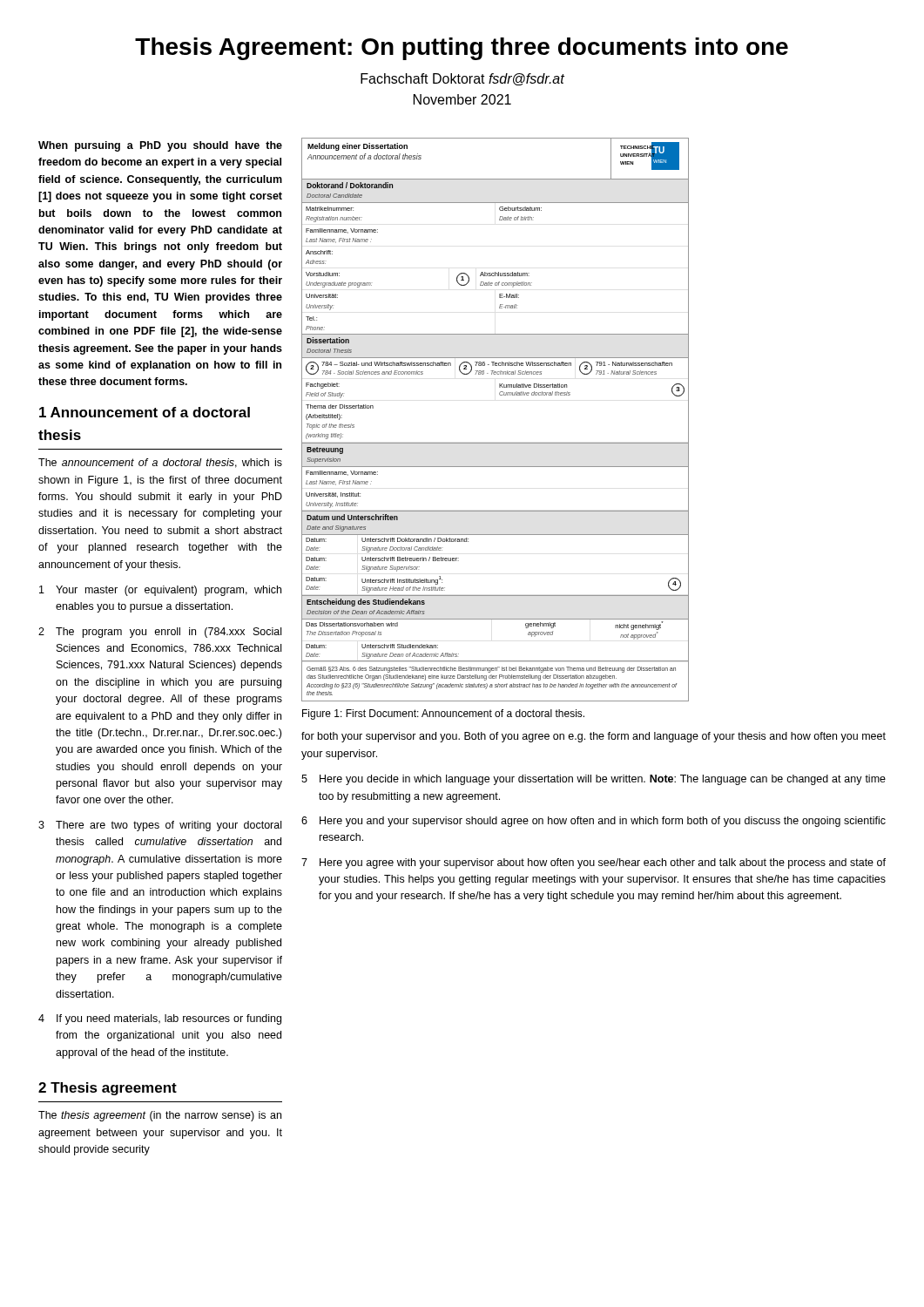924x1307 pixels.
Task: Locate the text "Fachschaft Doktorat fsdr@fsdr.at"
Action: click(462, 79)
